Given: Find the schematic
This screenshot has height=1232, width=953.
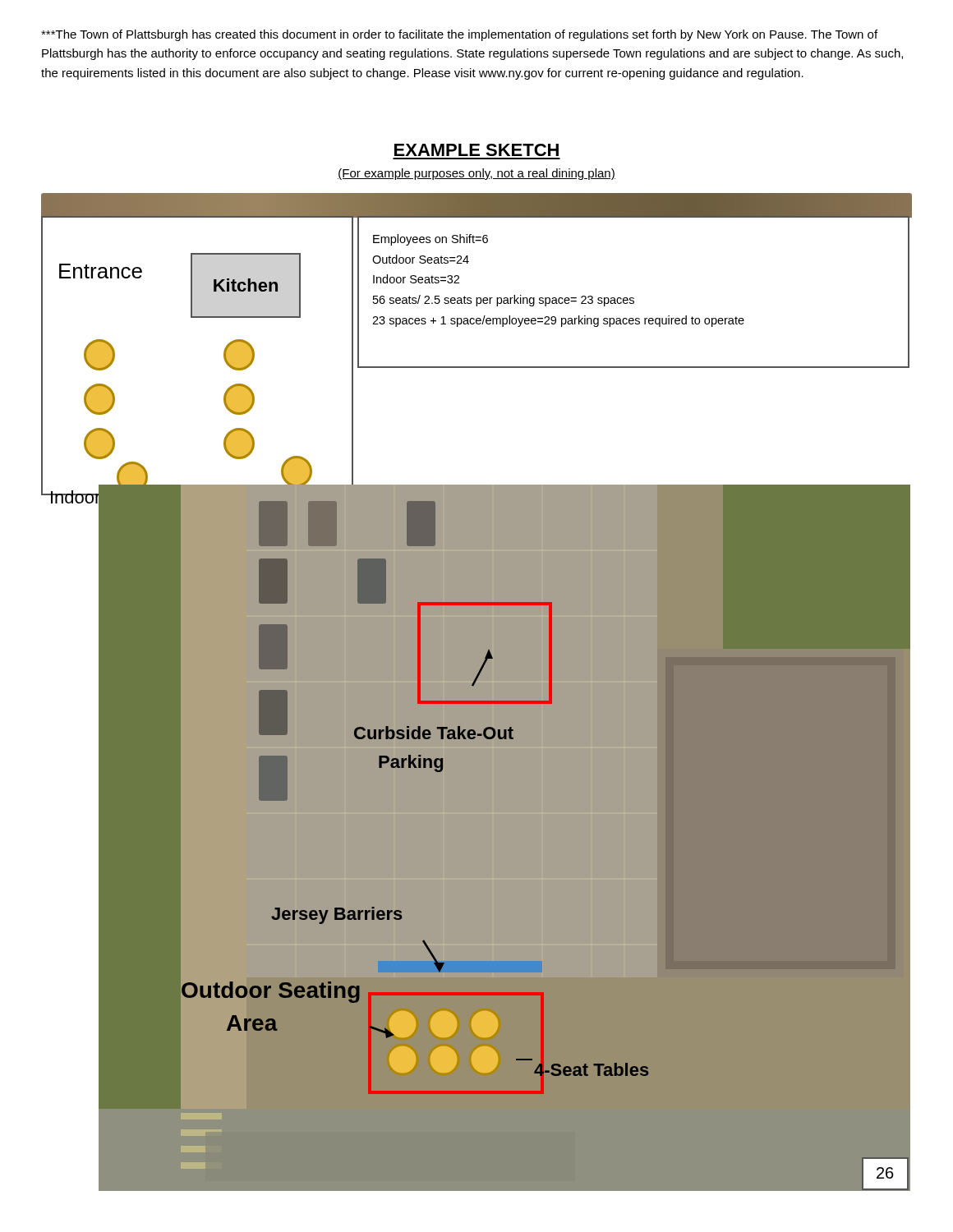Looking at the screenshot, I should click(x=476, y=700).
